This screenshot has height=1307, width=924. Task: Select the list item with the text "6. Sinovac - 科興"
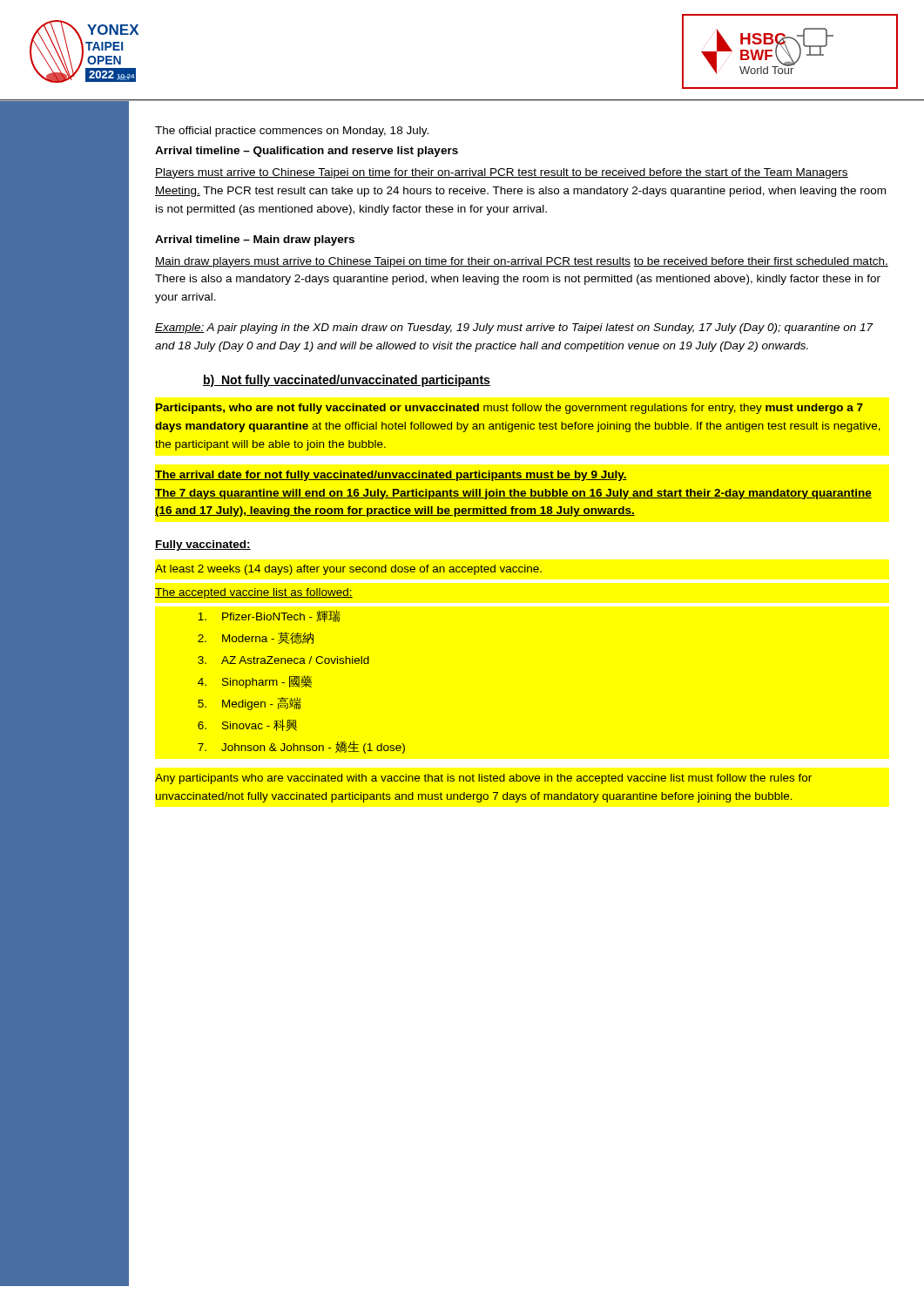(247, 725)
